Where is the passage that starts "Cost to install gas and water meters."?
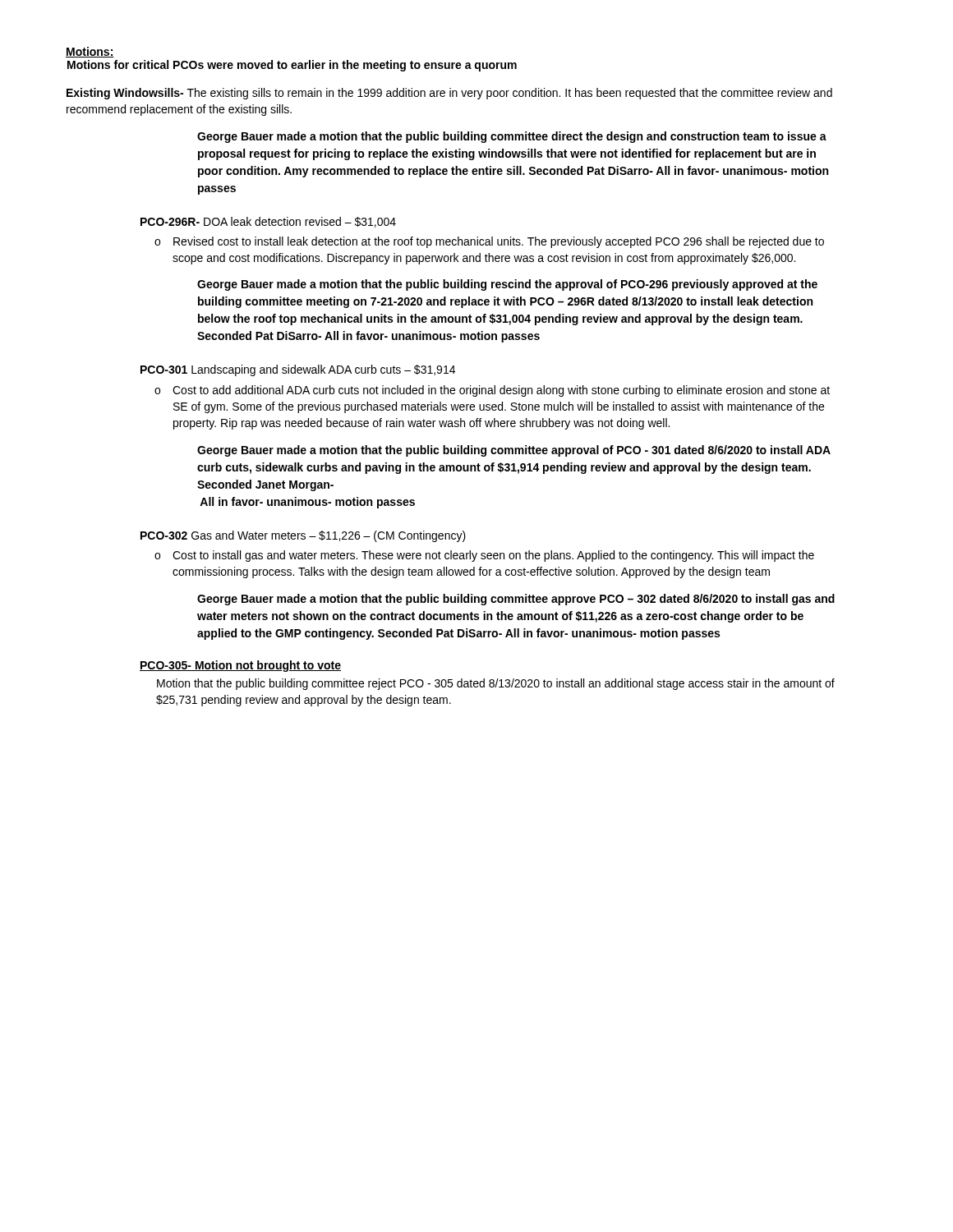Screen dimensions: 1232x953 coord(493,564)
